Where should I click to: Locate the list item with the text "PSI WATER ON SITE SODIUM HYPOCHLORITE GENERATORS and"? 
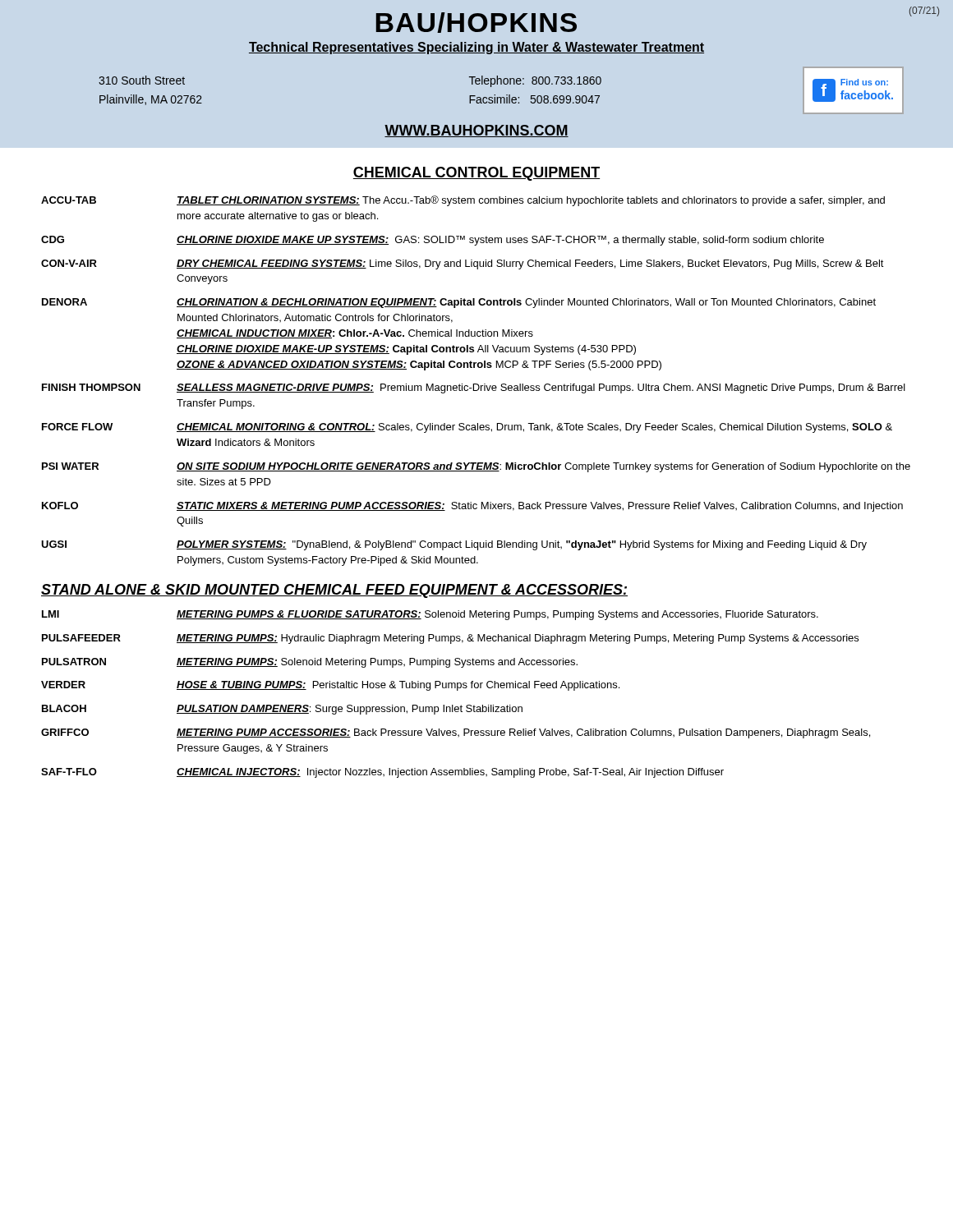click(476, 474)
